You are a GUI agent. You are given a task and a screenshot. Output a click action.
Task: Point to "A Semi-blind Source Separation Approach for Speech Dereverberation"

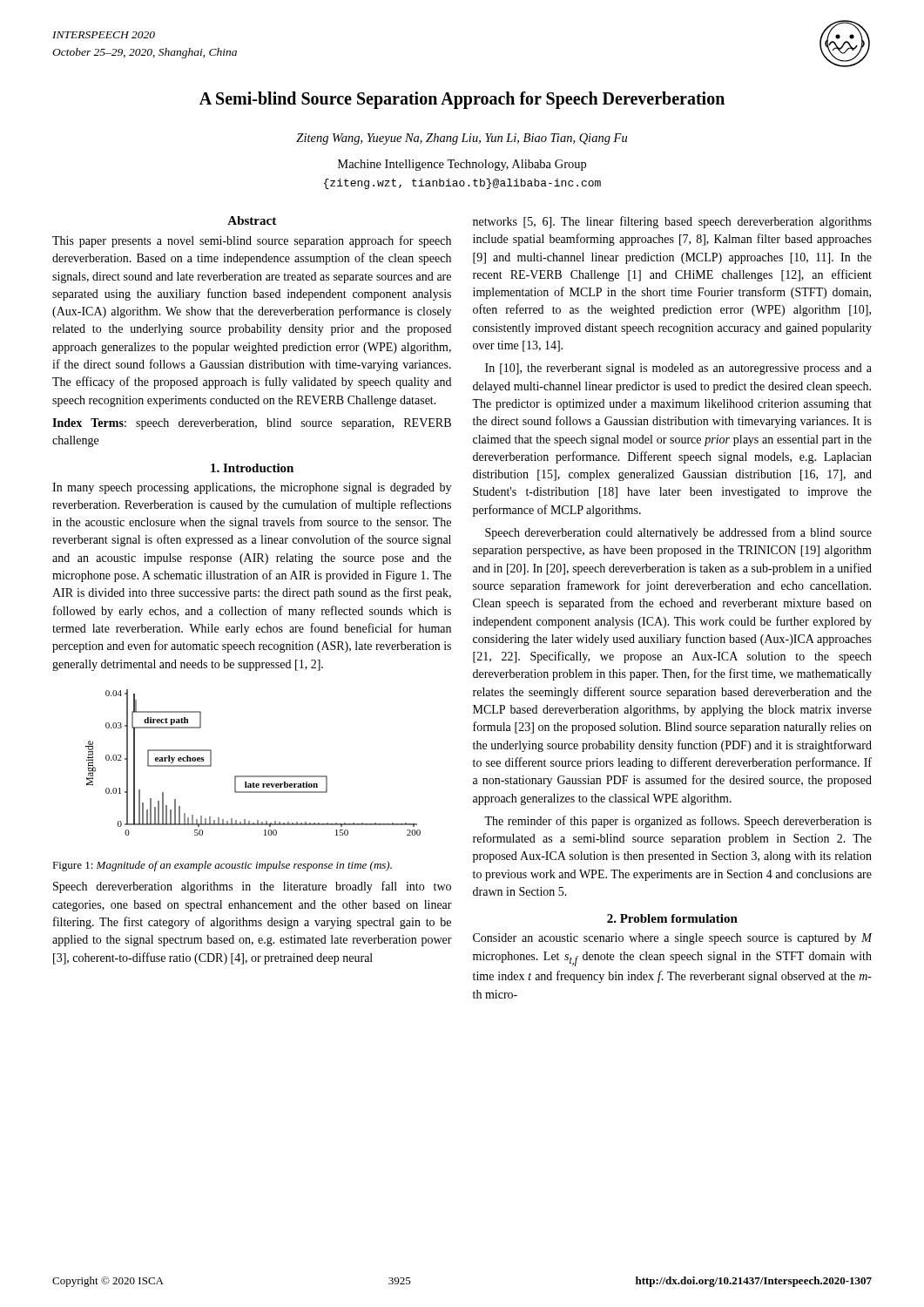[x=462, y=98]
